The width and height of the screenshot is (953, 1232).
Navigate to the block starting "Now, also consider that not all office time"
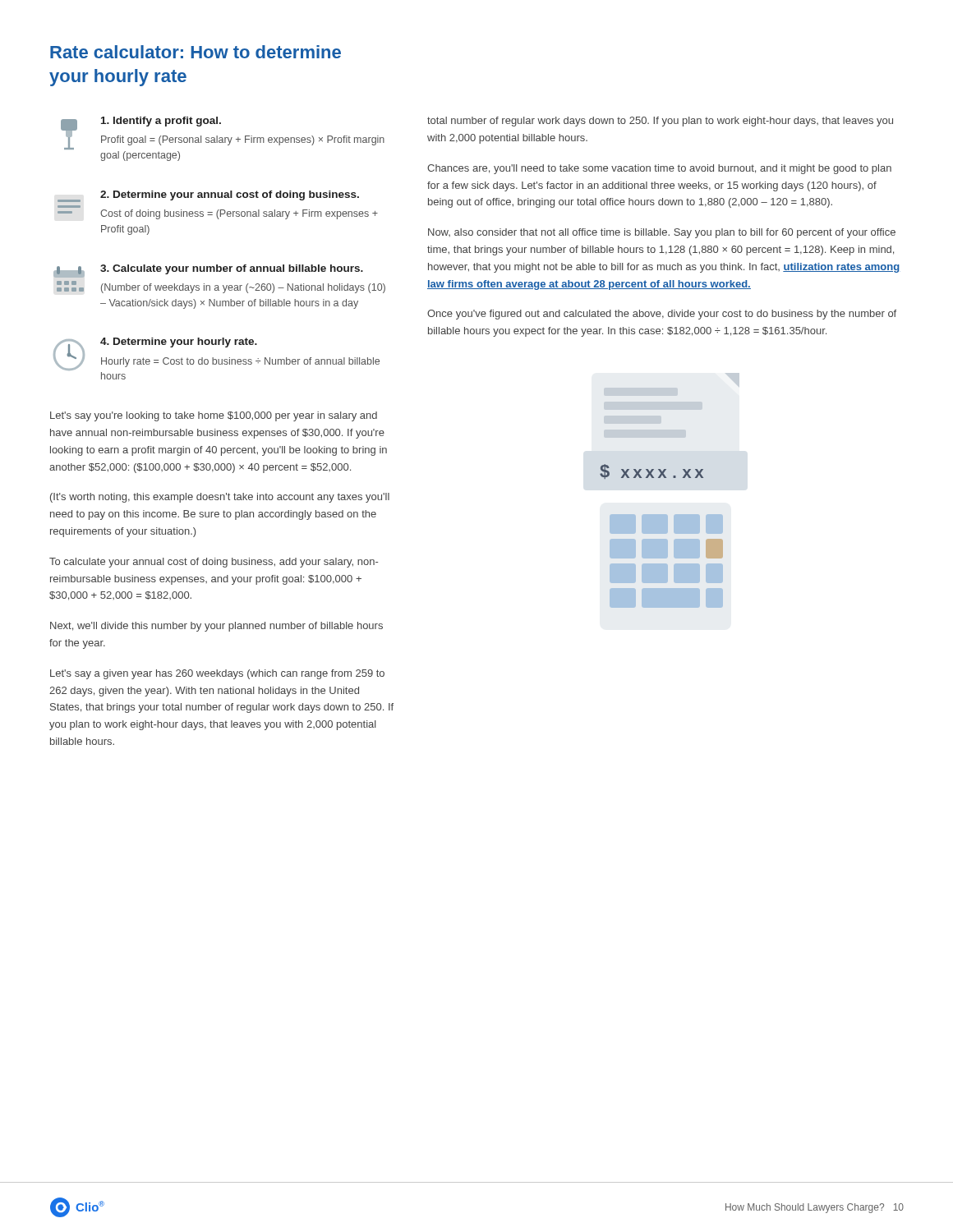tap(663, 258)
